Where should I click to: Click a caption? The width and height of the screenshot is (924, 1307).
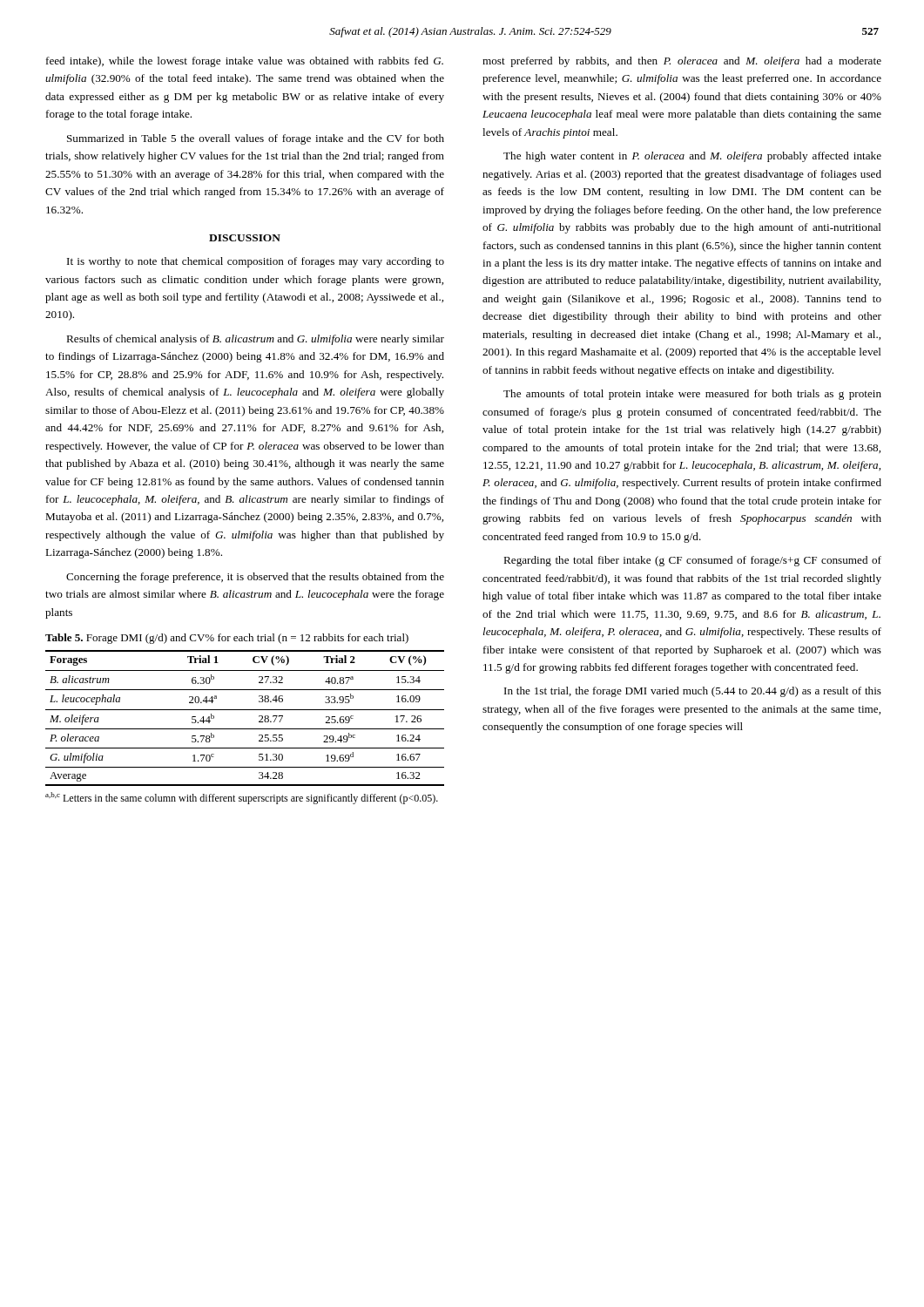tap(245, 638)
